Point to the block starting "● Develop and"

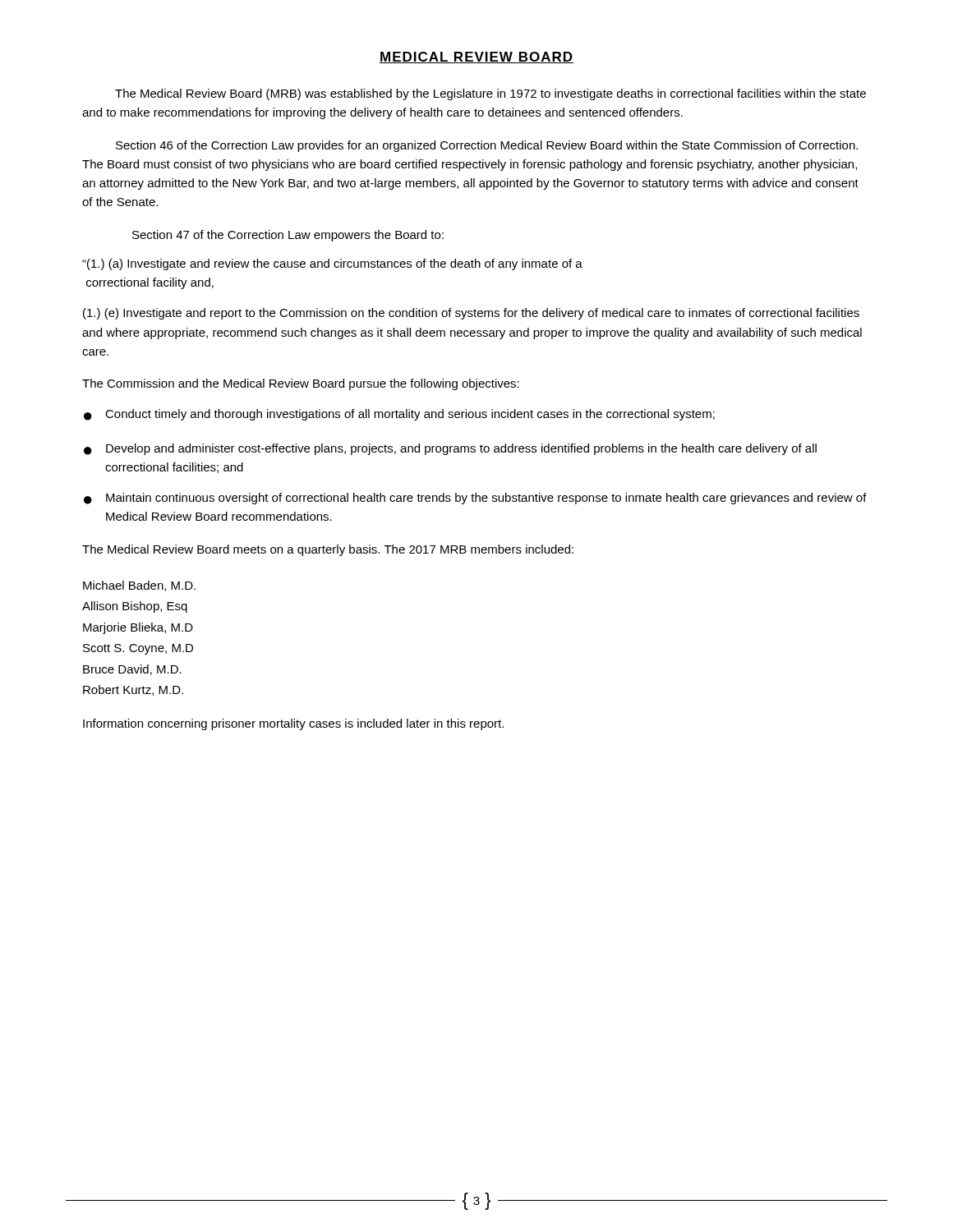476,457
